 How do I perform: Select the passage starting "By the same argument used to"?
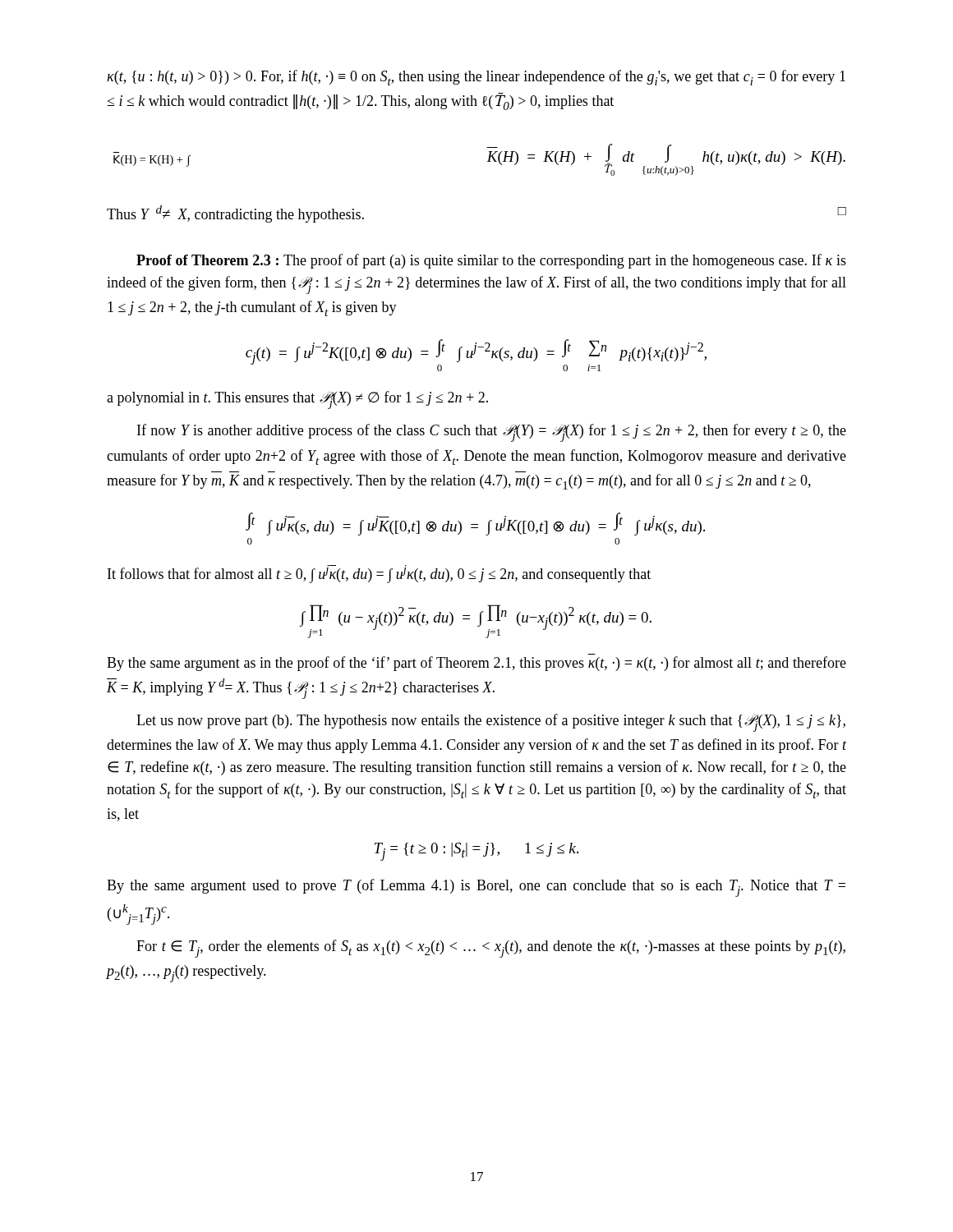point(476,888)
